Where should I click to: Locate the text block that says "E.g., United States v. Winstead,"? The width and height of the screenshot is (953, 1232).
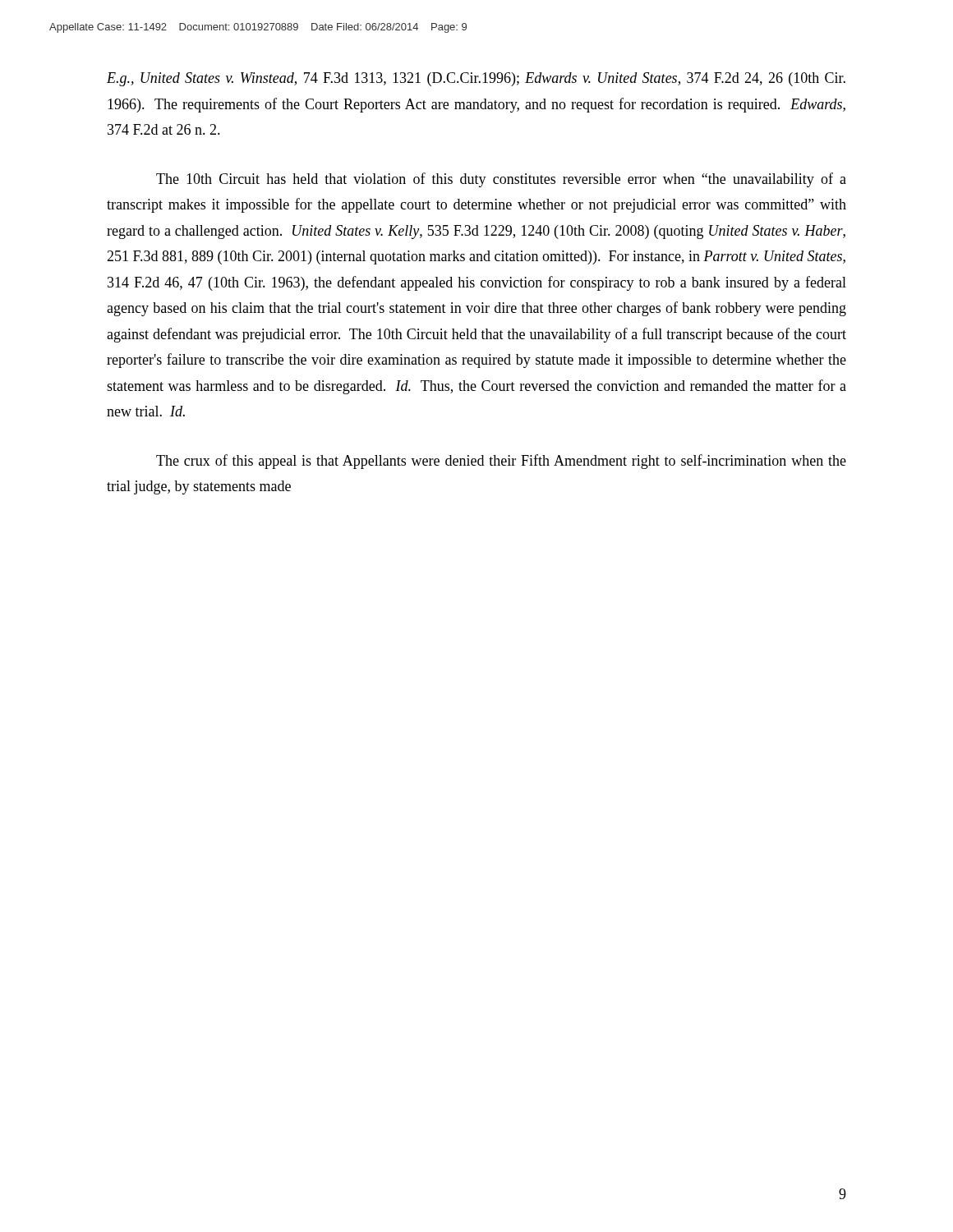pos(476,104)
